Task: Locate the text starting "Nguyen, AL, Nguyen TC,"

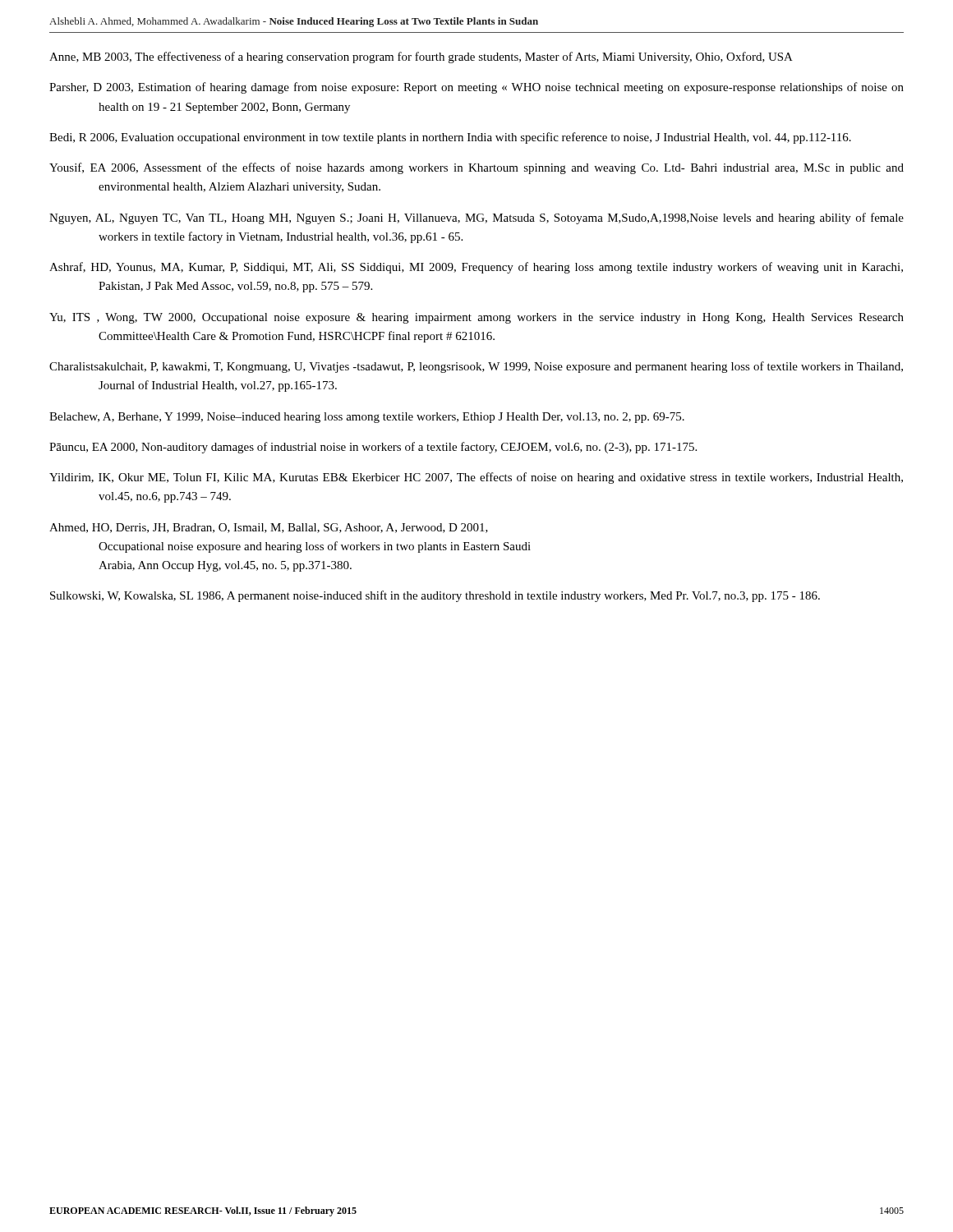Action: pos(476,227)
